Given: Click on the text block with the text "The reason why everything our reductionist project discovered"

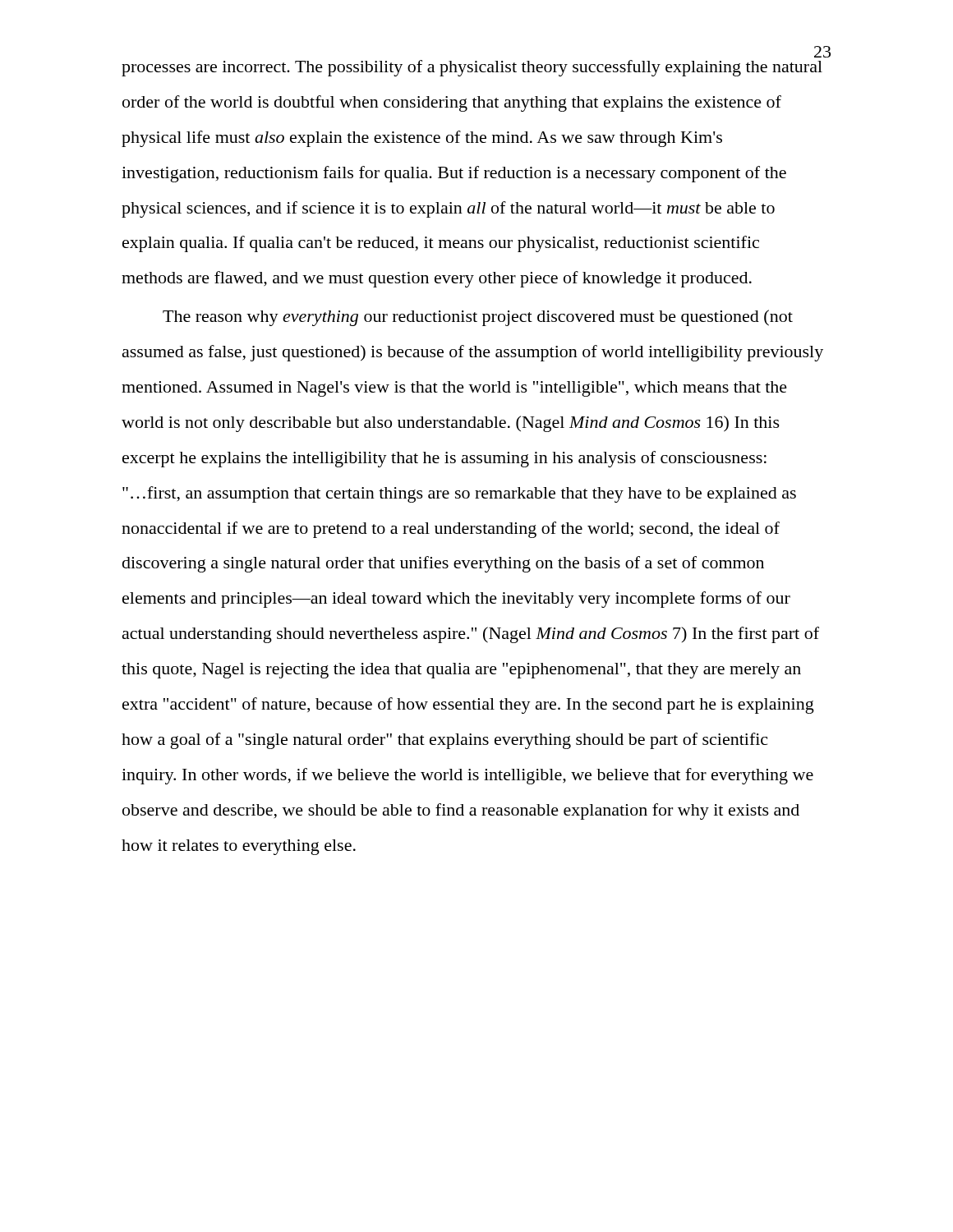Looking at the screenshot, I should [x=476, y=581].
